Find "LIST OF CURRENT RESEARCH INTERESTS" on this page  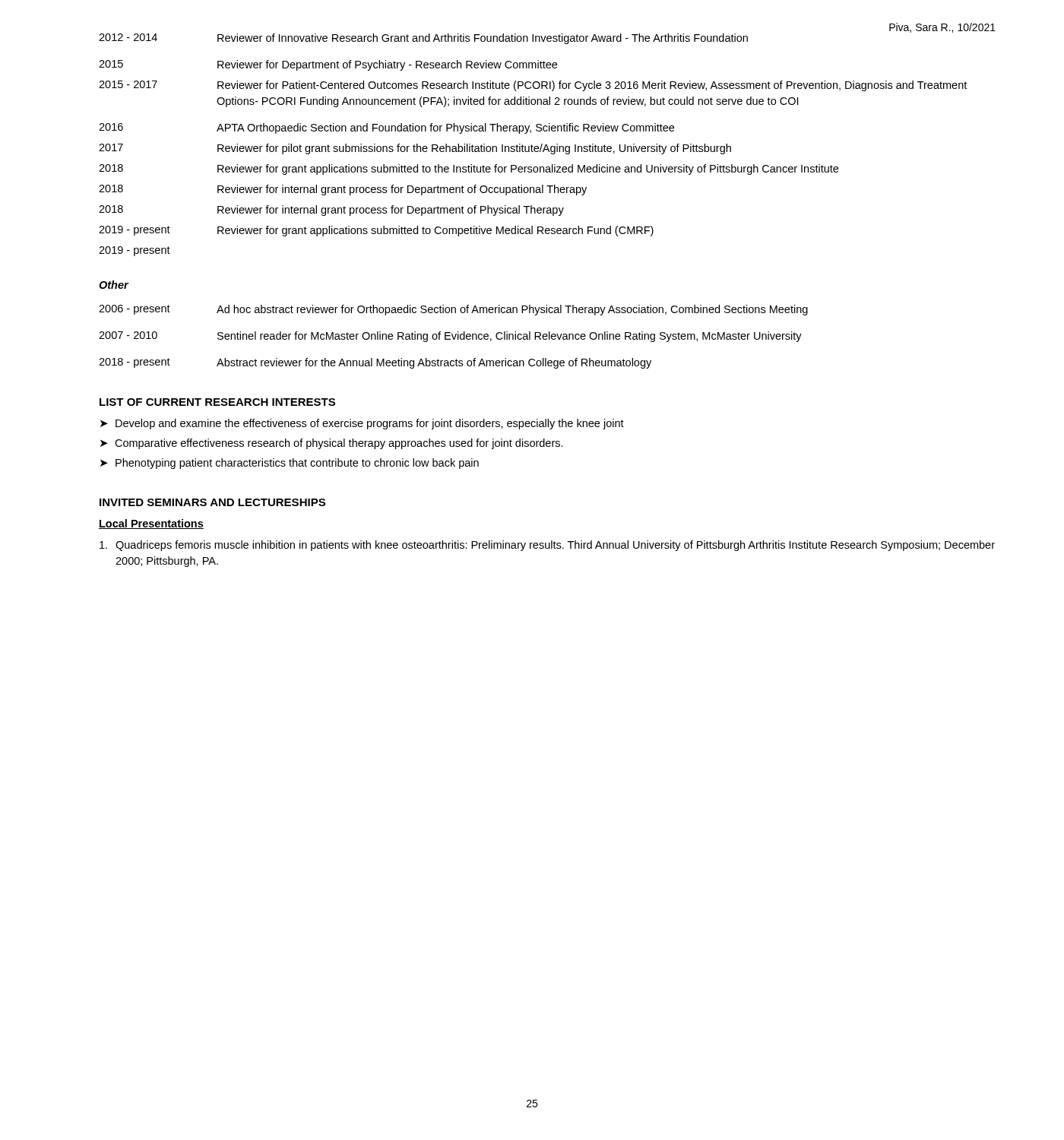pos(217,402)
